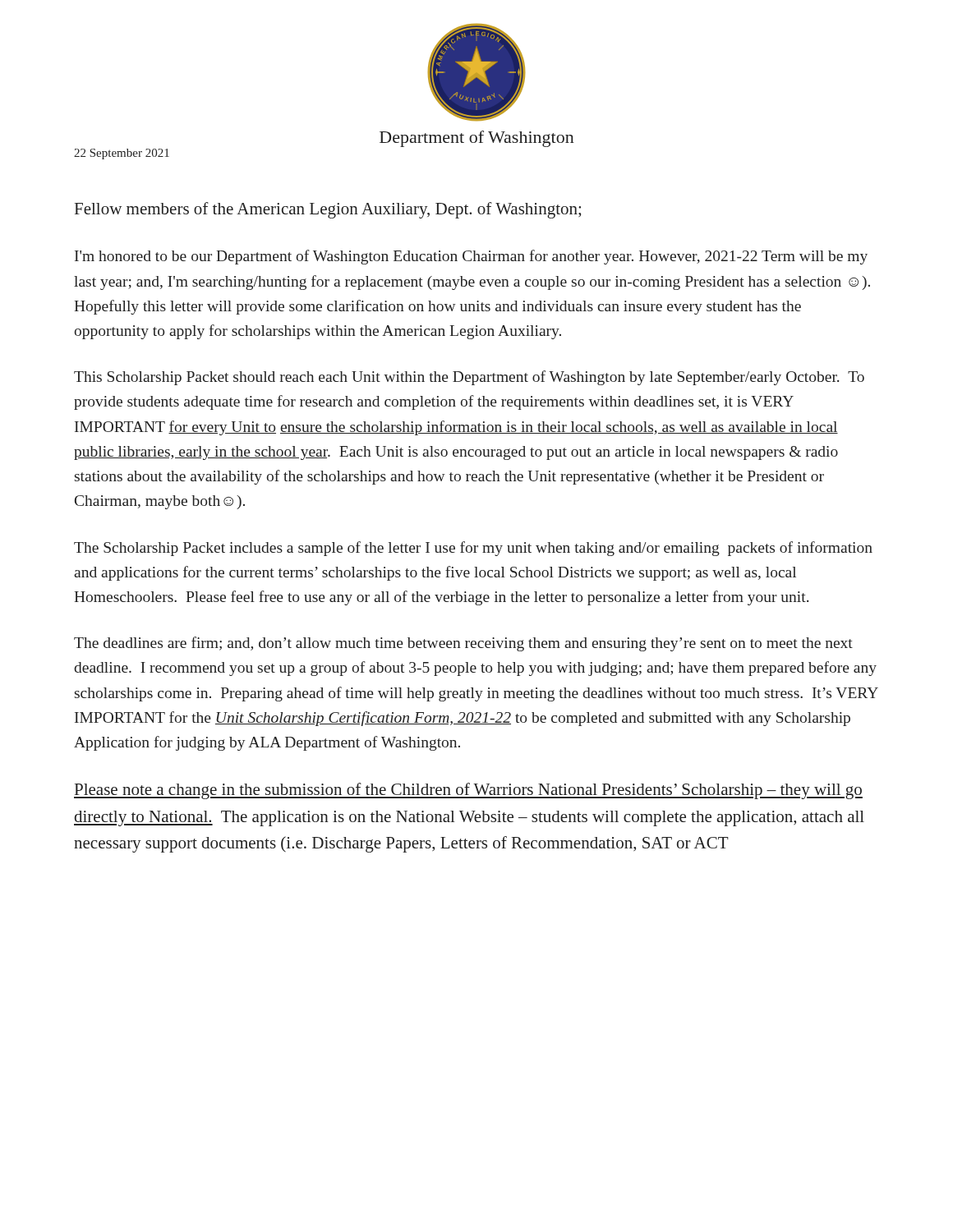This screenshot has height=1232, width=953.
Task: Locate the text block that reads "Please note a change in"
Action: pyautogui.click(x=469, y=816)
